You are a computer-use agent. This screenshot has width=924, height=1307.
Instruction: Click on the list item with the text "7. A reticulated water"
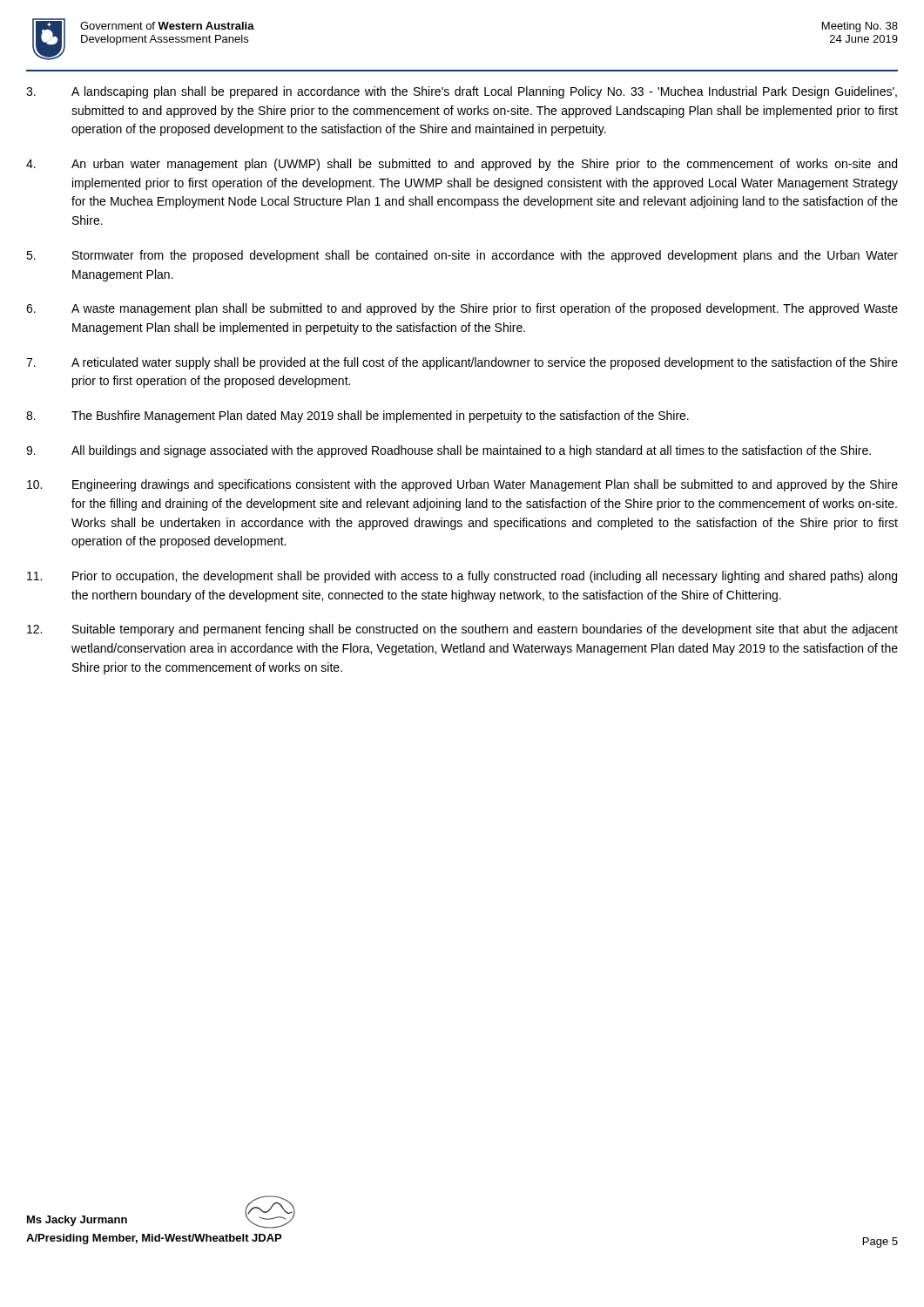pos(462,372)
